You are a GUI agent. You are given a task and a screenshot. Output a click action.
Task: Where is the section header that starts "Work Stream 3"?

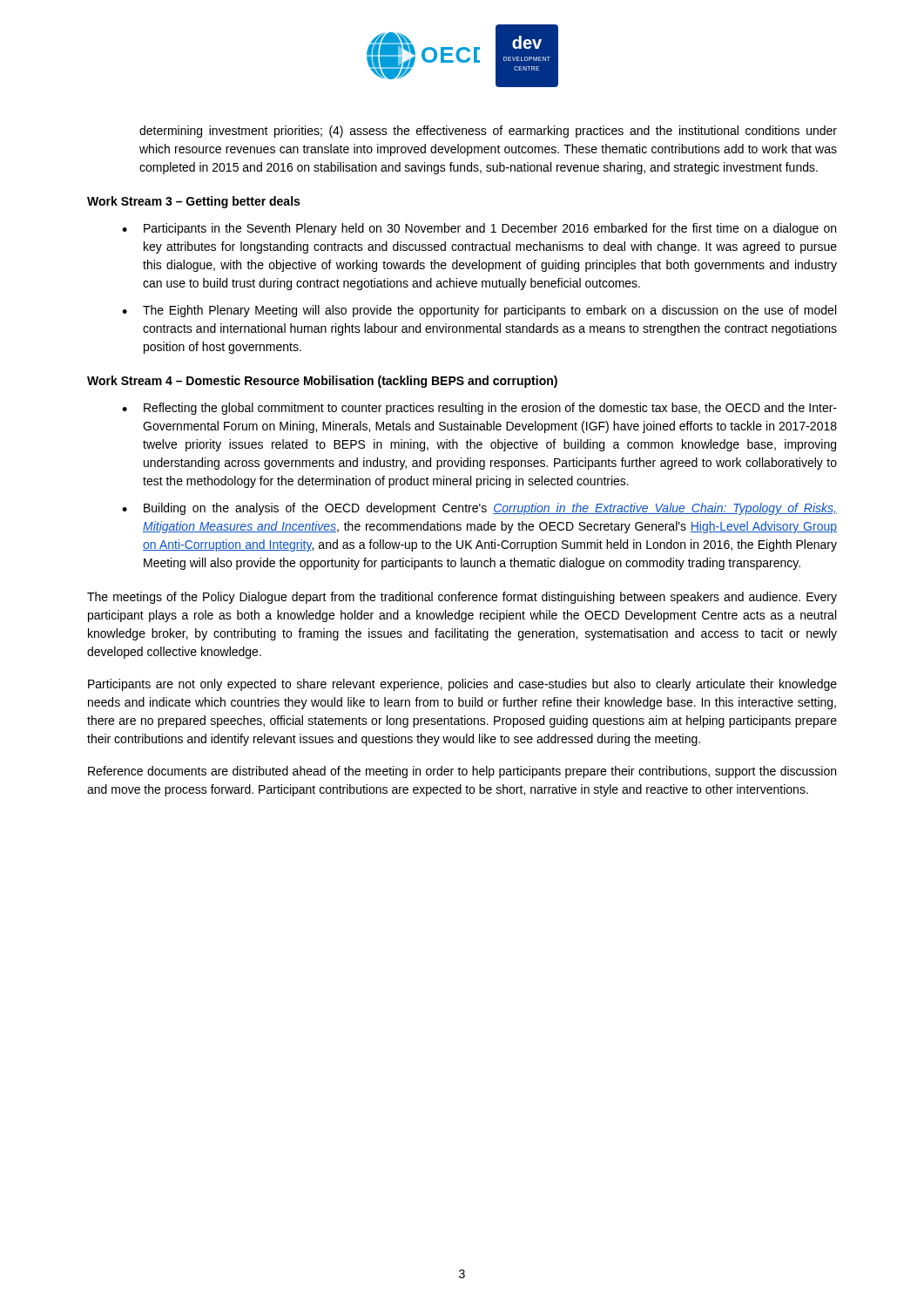click(x=194, y=201)
